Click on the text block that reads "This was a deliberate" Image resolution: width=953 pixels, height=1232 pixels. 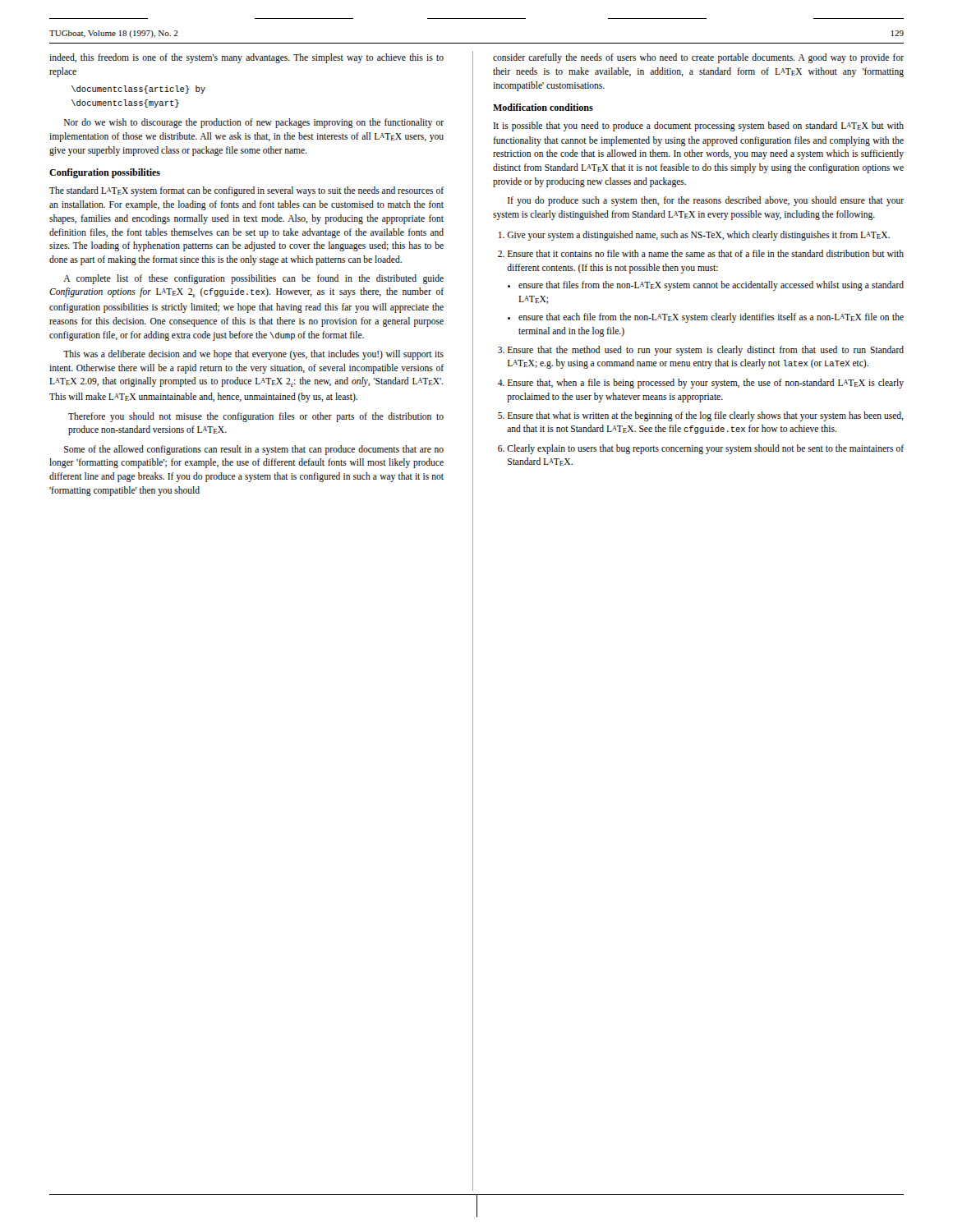(246, 376)
